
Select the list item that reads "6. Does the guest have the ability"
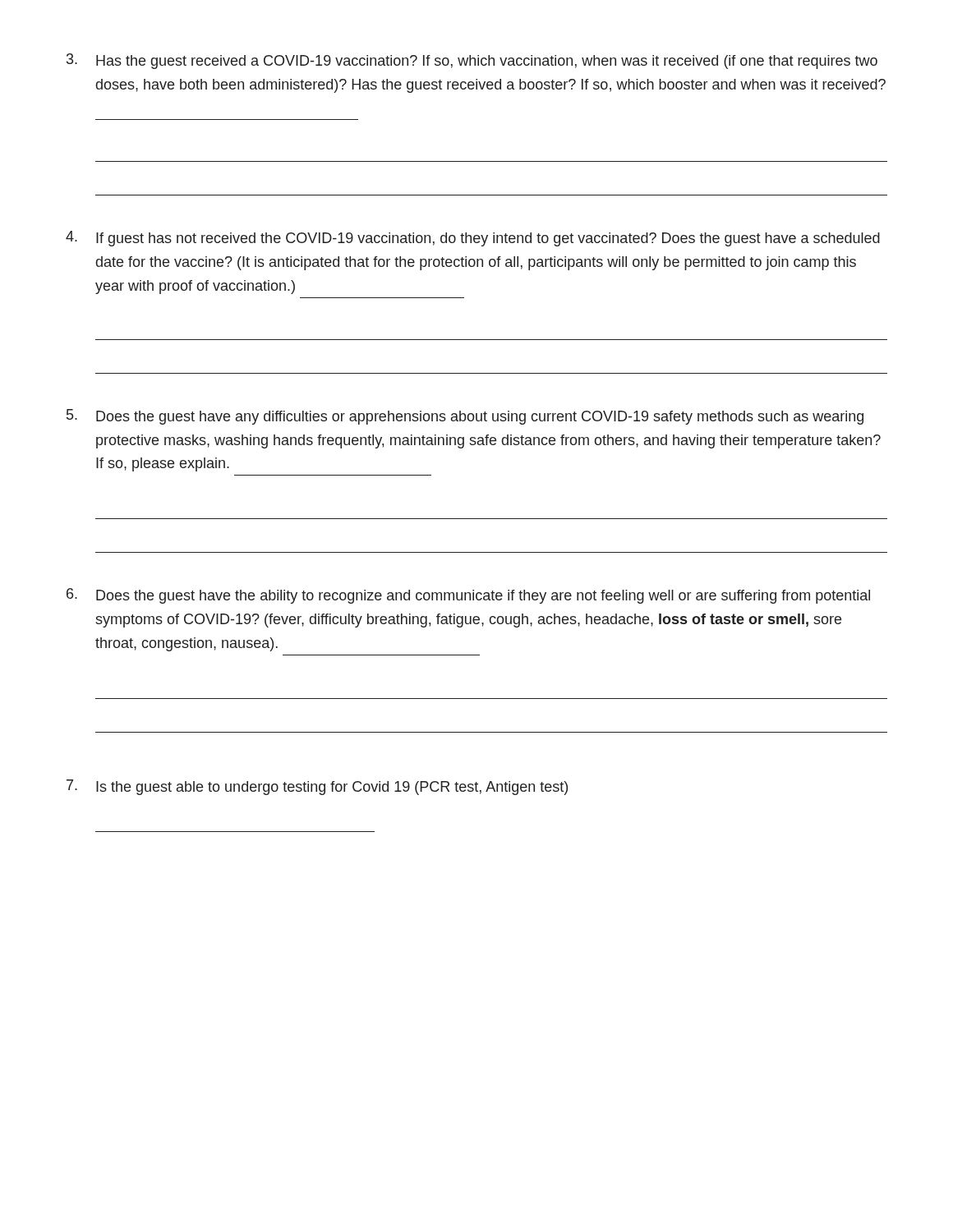coord(476,658)
